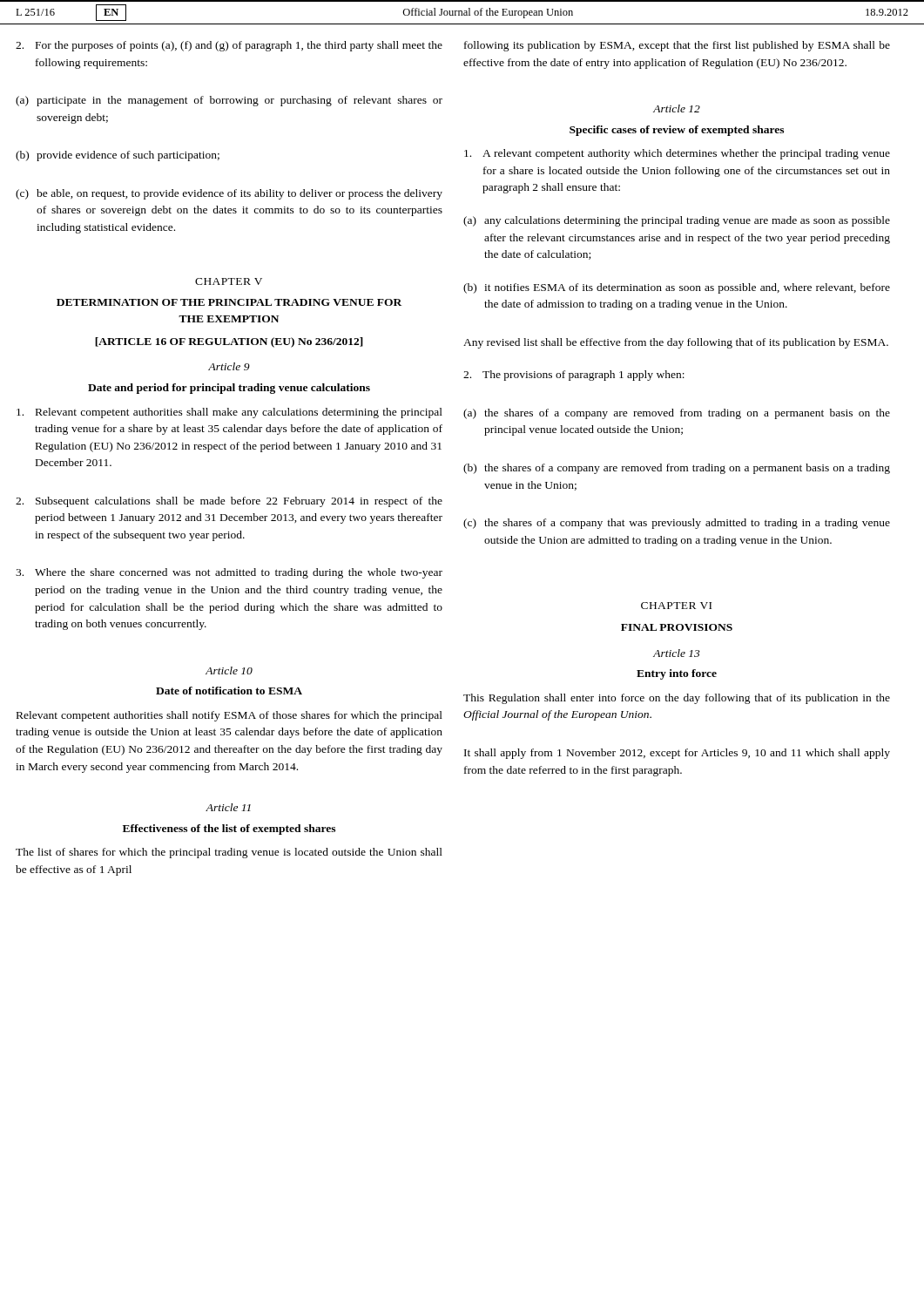
Task: Find the section header that reads "Effectiveness of the list of exempted shares"
Action: point(229,828)
